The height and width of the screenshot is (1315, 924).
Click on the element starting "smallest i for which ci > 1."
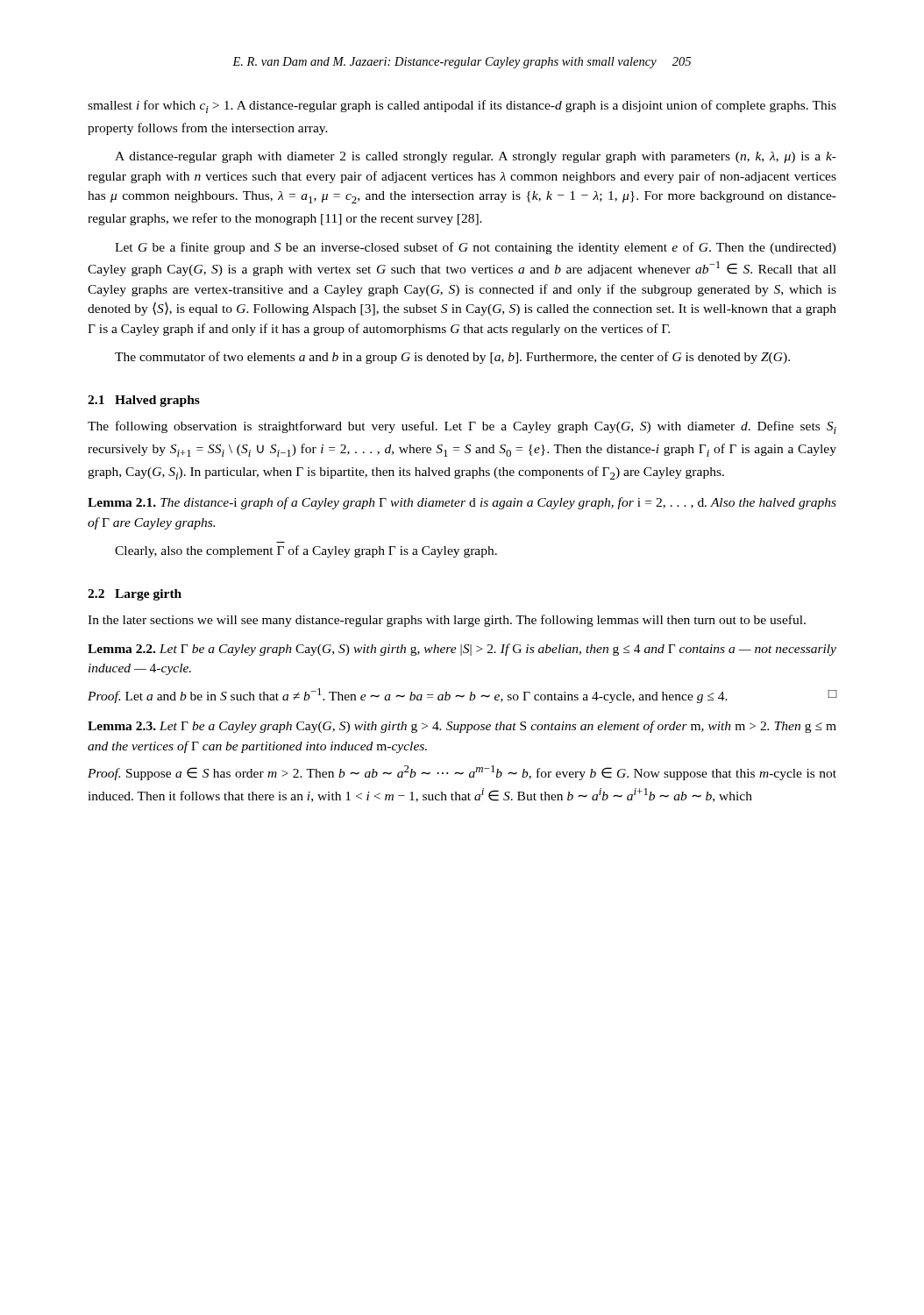[x=462, y=117]
